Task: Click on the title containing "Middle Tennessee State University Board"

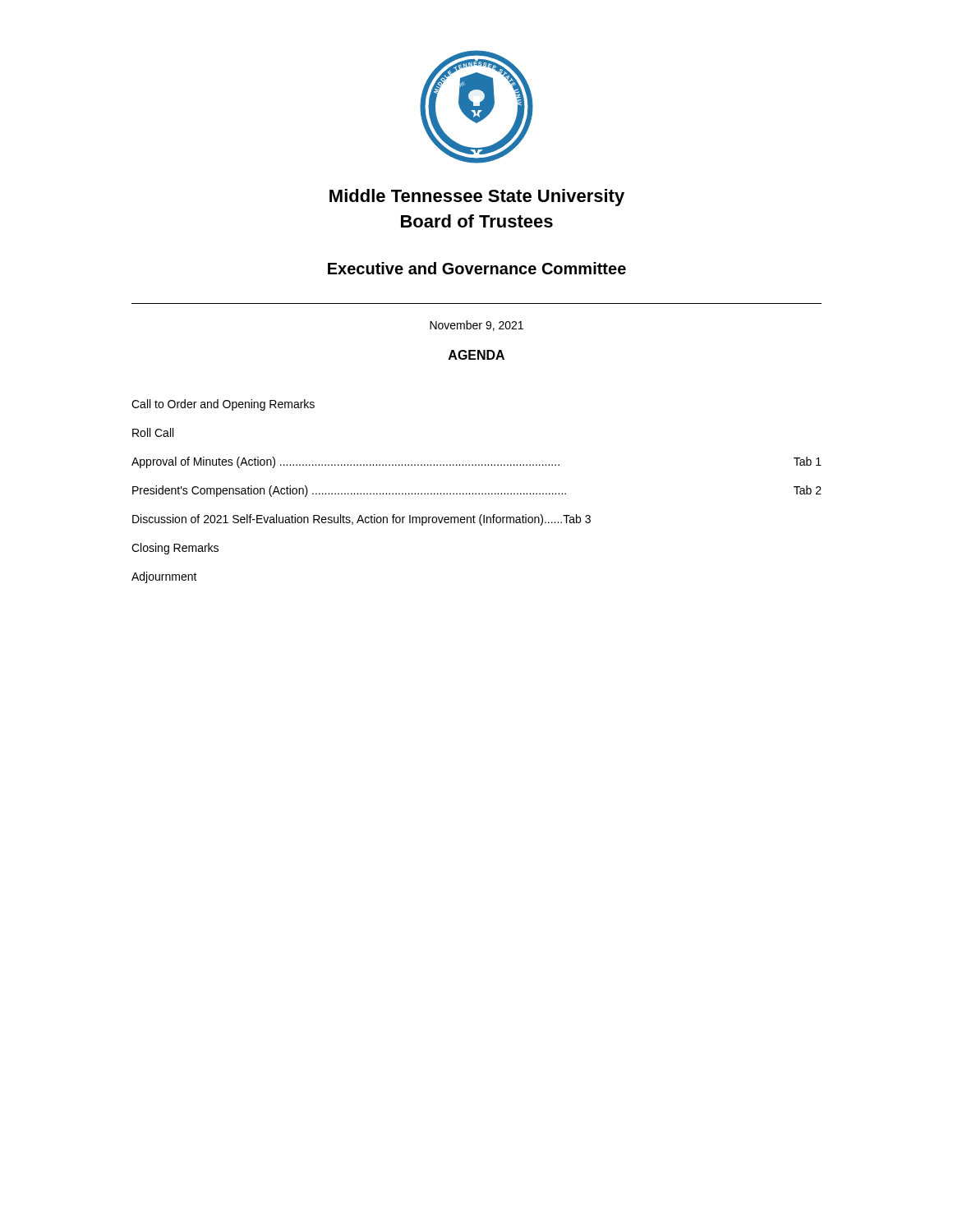Action: pyautogui.click(x=476, y=209)
